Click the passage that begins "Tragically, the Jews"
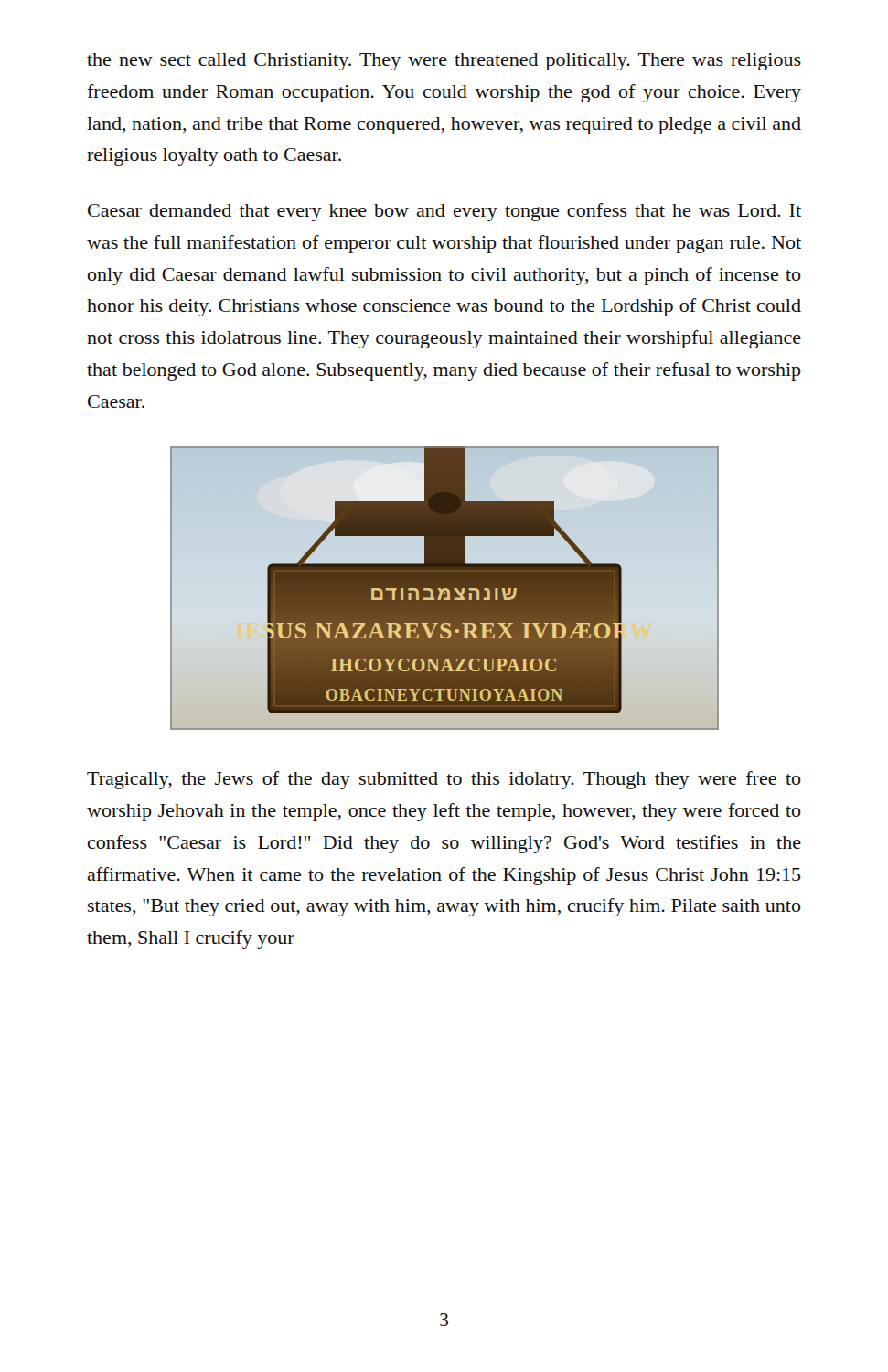The height and width of the screenshot is (1372, 888). coord(444,858)
